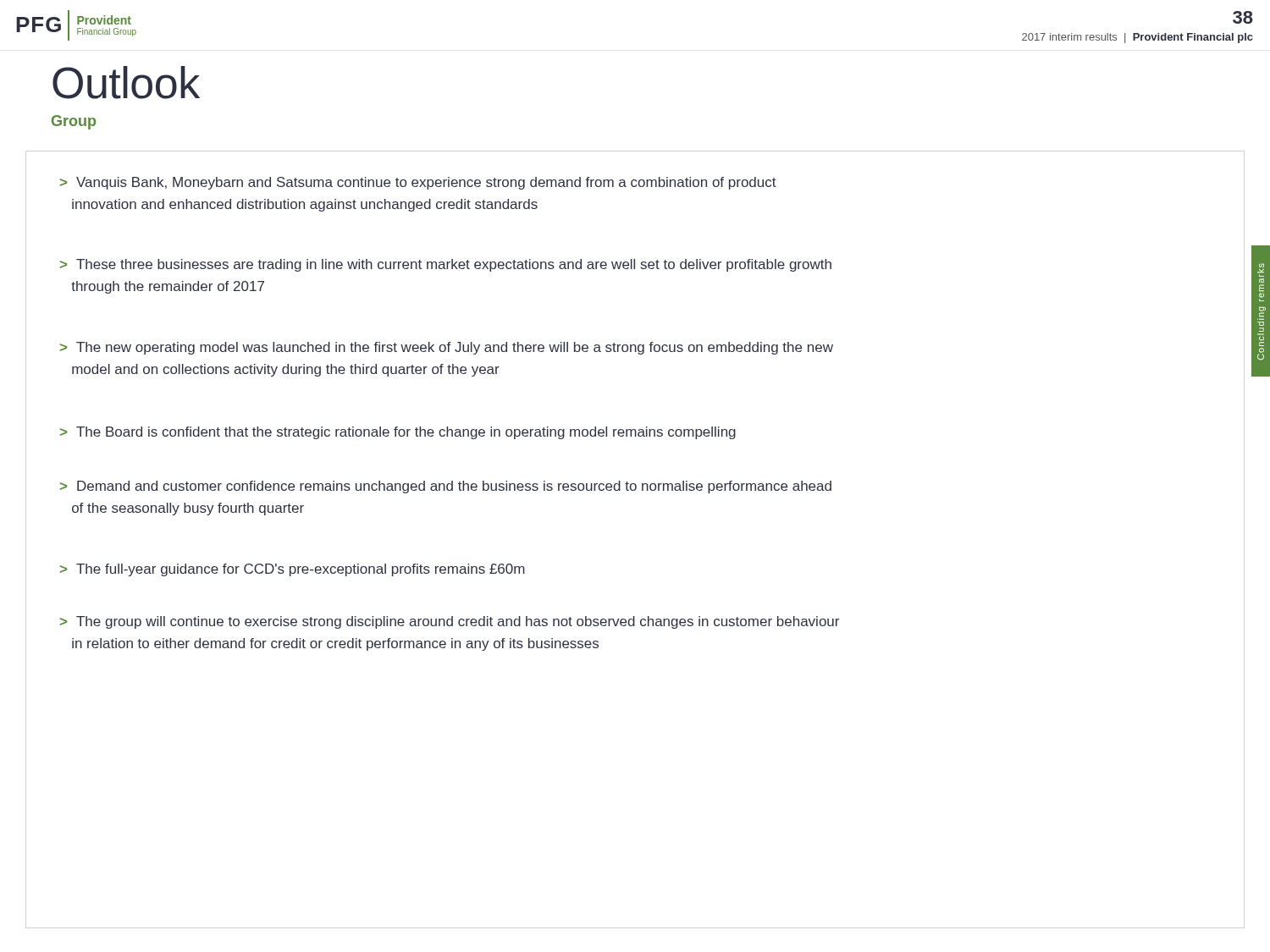Image resolution: width=1270 pixels, height=952 pixels.
Task: Locate the list item containing ">Demand and customer confidence remains"
Action: pyautogui.click(x=446, y=497)
